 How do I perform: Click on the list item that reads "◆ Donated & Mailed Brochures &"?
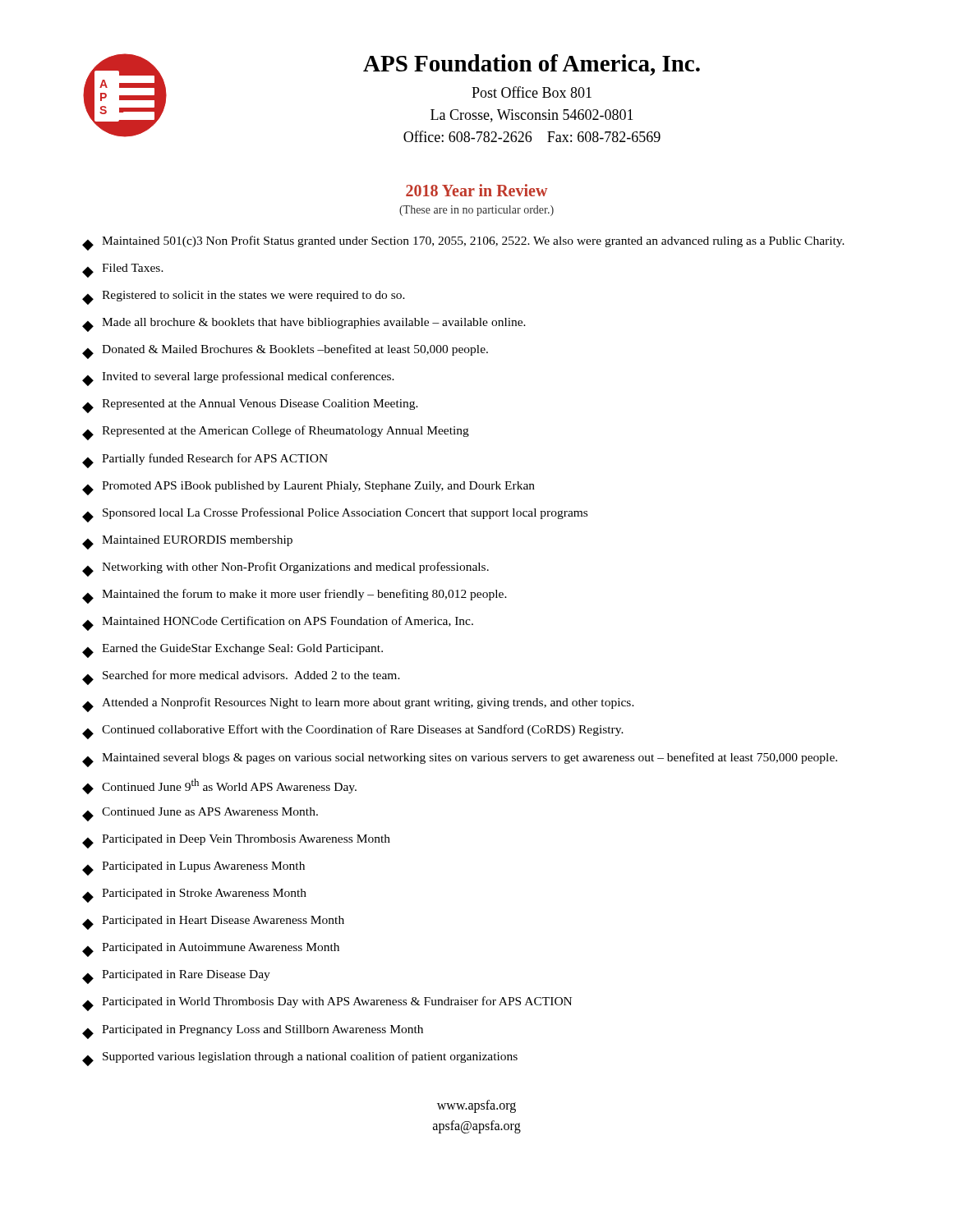(476, 352)
